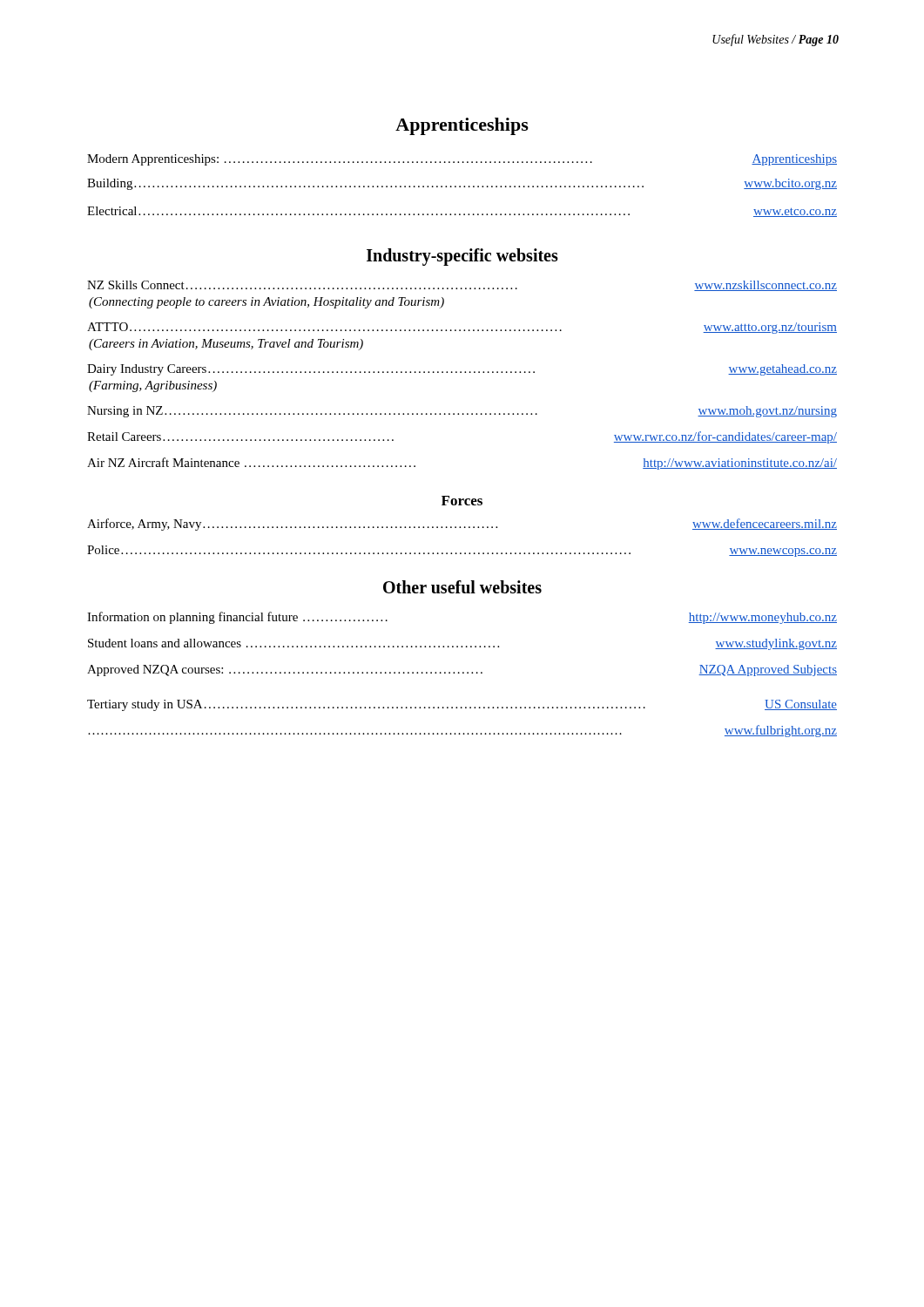924x1307 pixels.
Task: Navigate to the block starting "Retail Careers ................................................... www.rwr.co.nz/for-candidates/career-map/"
Action: 123,437
